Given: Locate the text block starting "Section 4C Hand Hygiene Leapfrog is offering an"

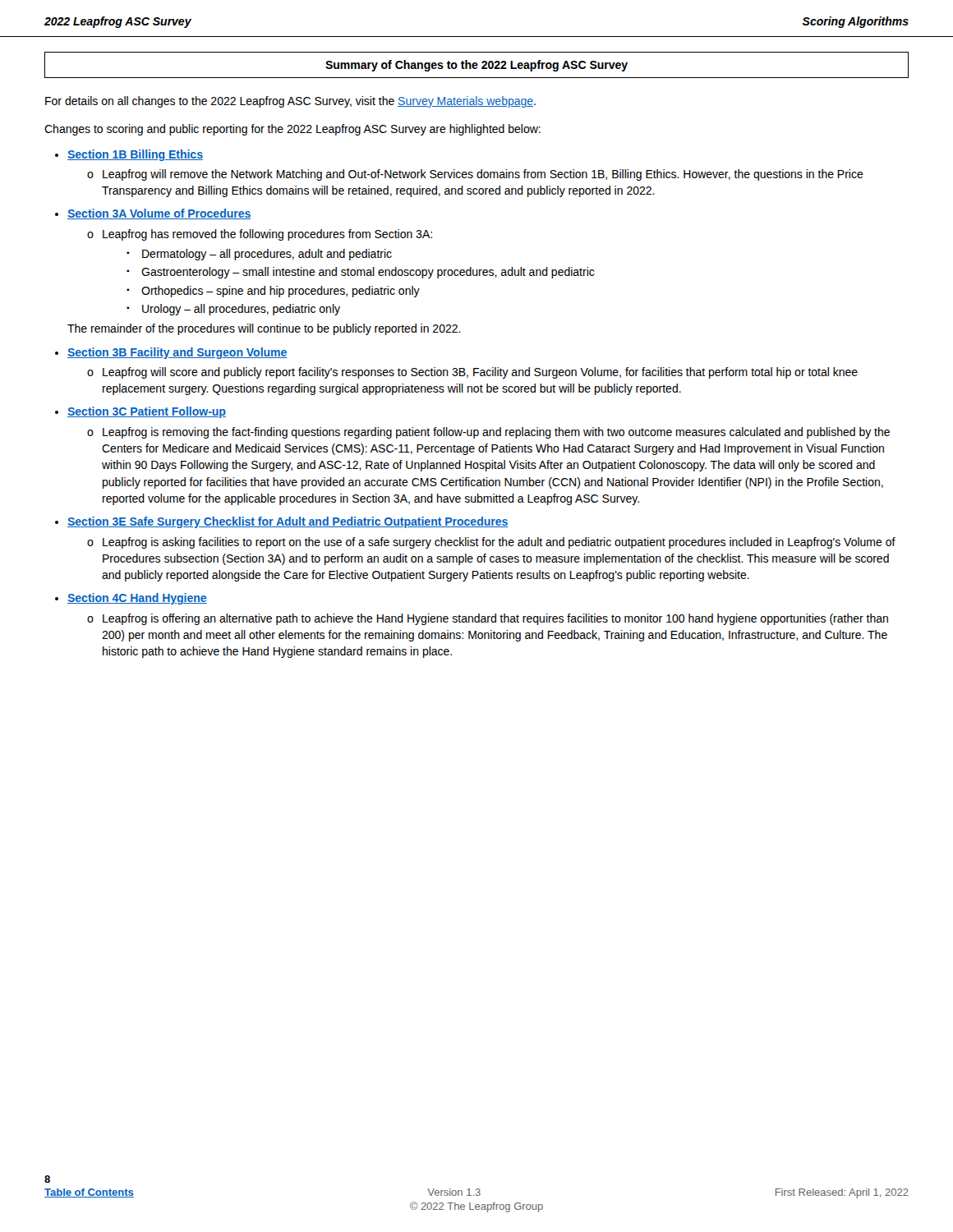Looking at the screenshot, I should click(x=488, y=626).
